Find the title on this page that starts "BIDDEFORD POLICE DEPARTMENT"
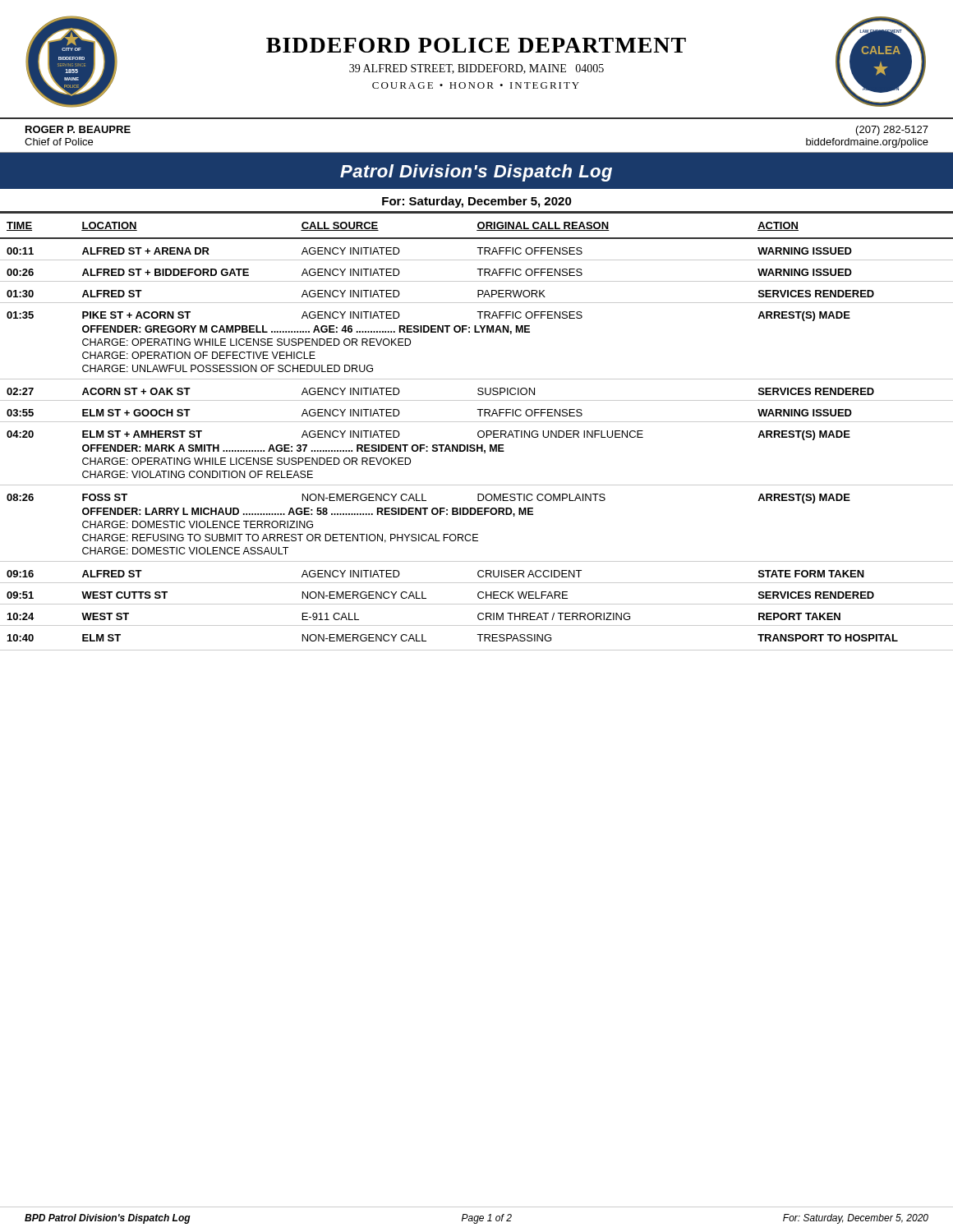 click(476, 62)
